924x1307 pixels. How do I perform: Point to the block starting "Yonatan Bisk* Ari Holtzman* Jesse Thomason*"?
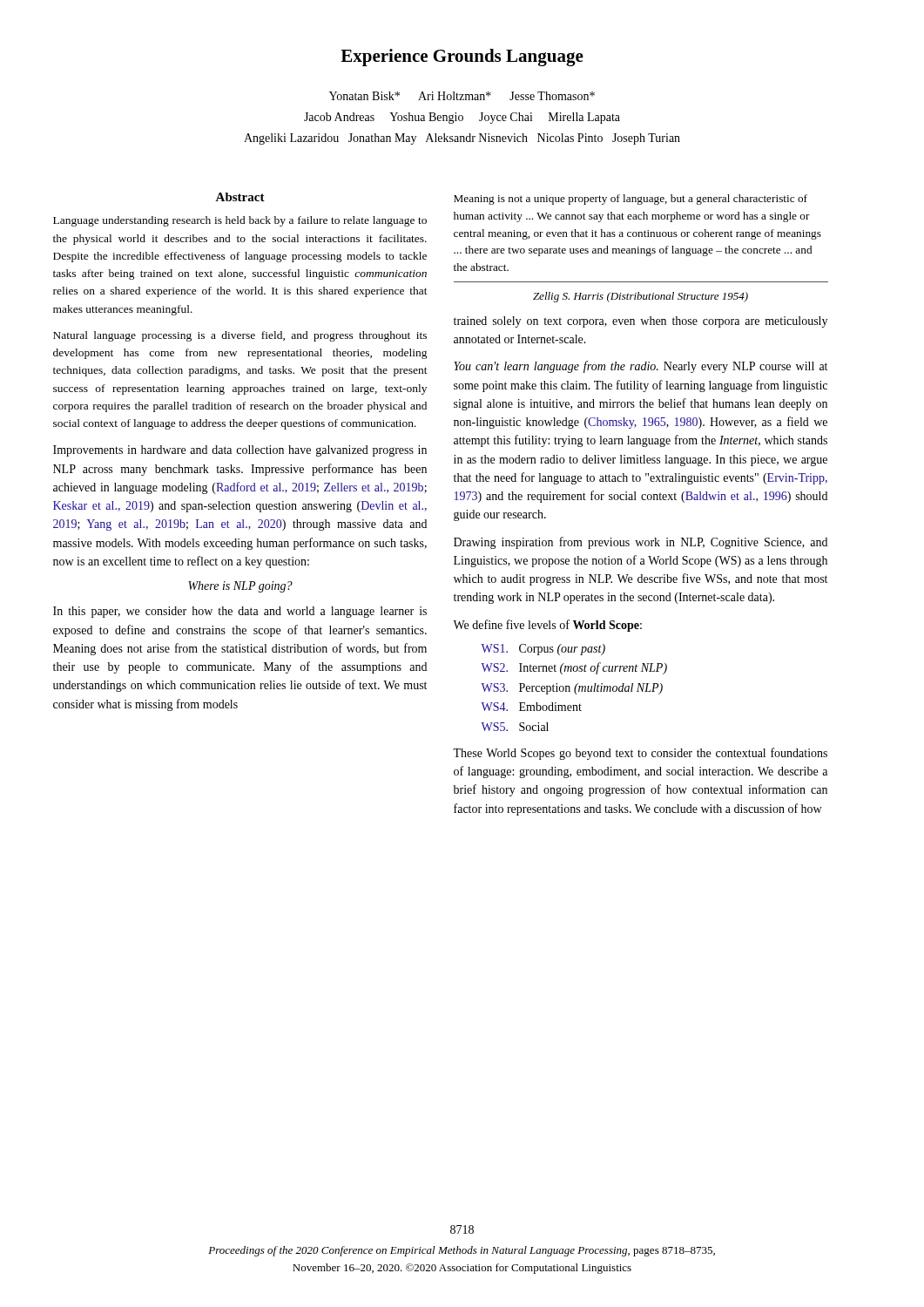pyautogui.click(x=462, y=117)
